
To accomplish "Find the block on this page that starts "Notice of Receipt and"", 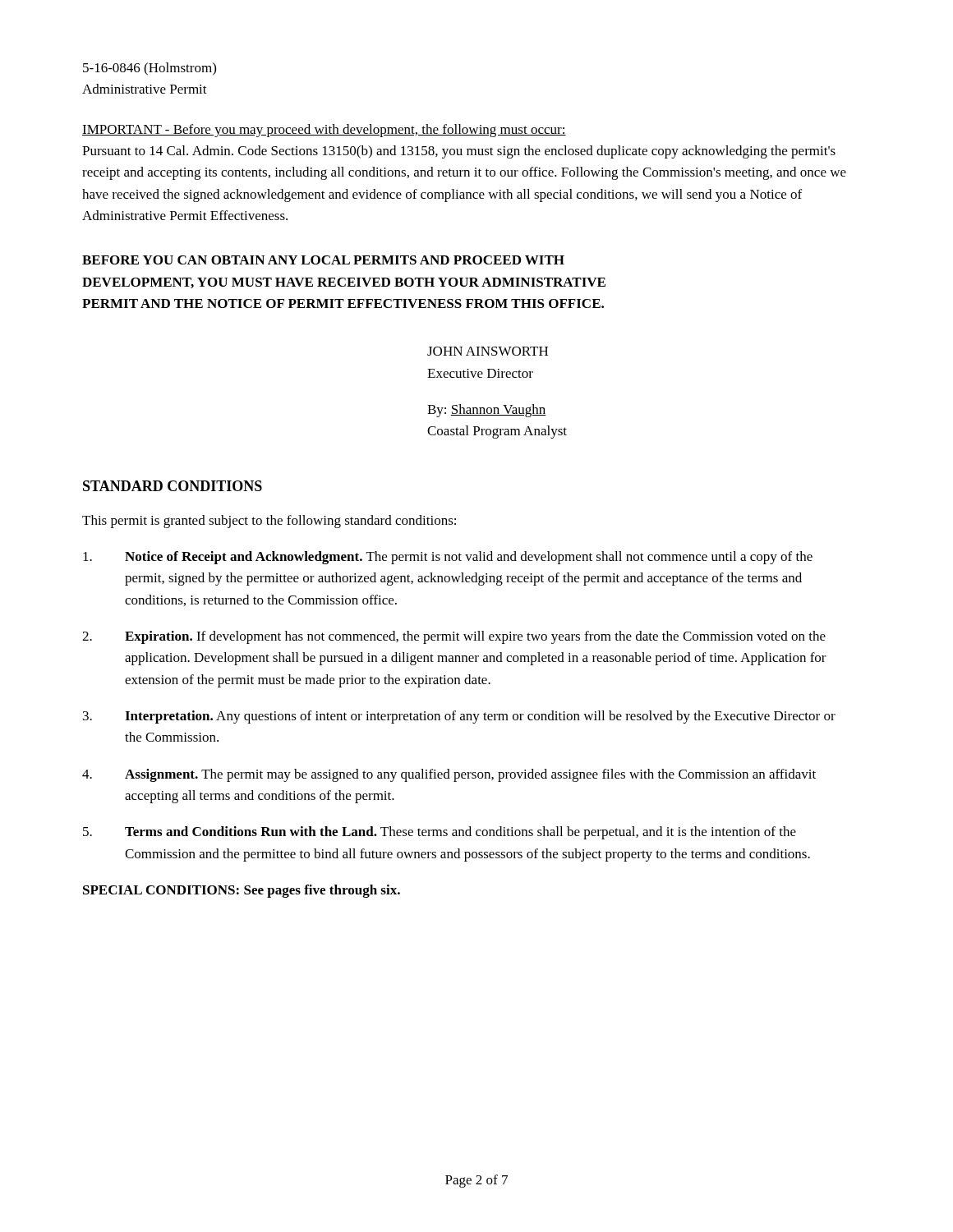I will [x=468, y=579].
